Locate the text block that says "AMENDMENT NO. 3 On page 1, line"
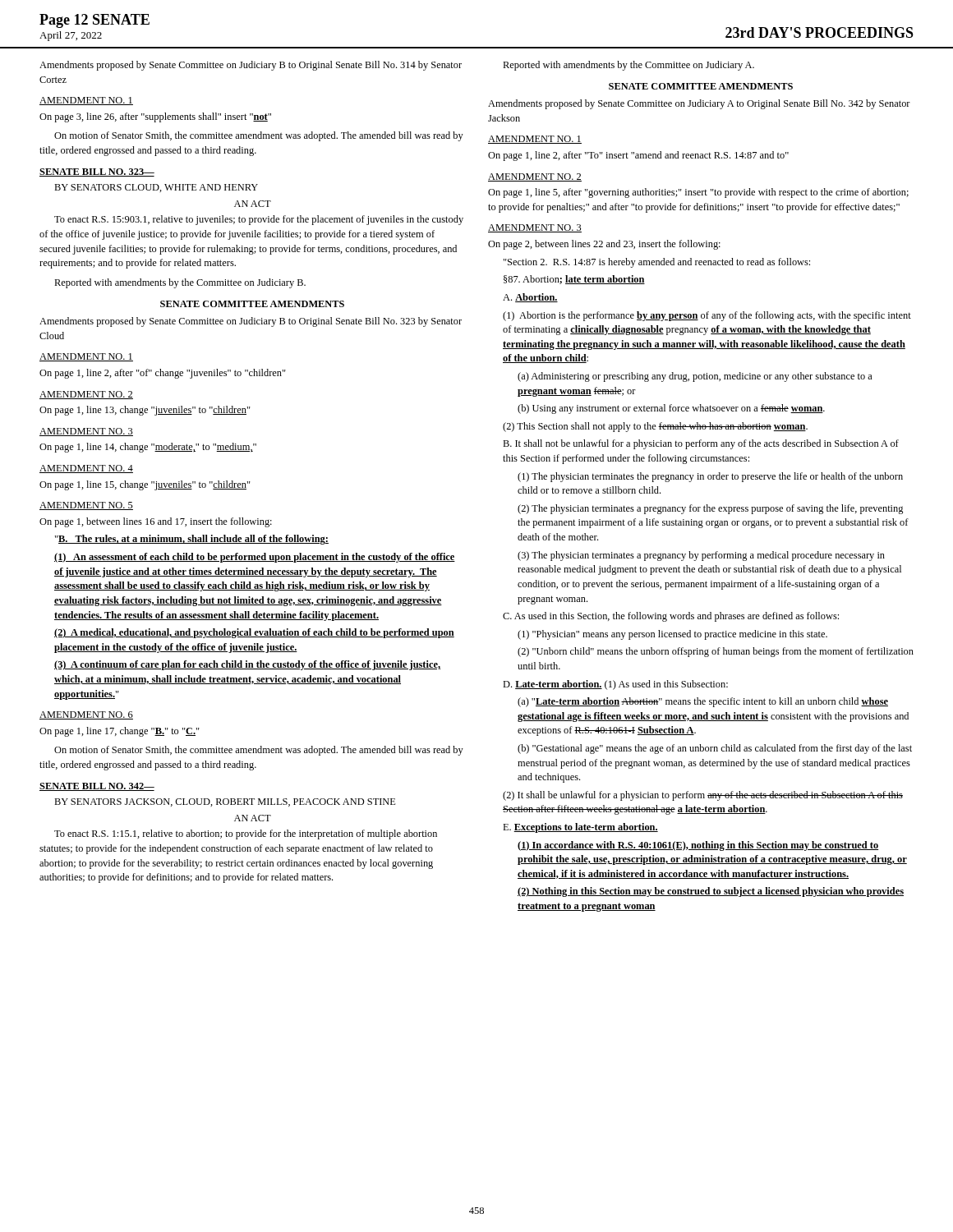The height and width of the screenshot is (1232, 953). coord(252,440)
